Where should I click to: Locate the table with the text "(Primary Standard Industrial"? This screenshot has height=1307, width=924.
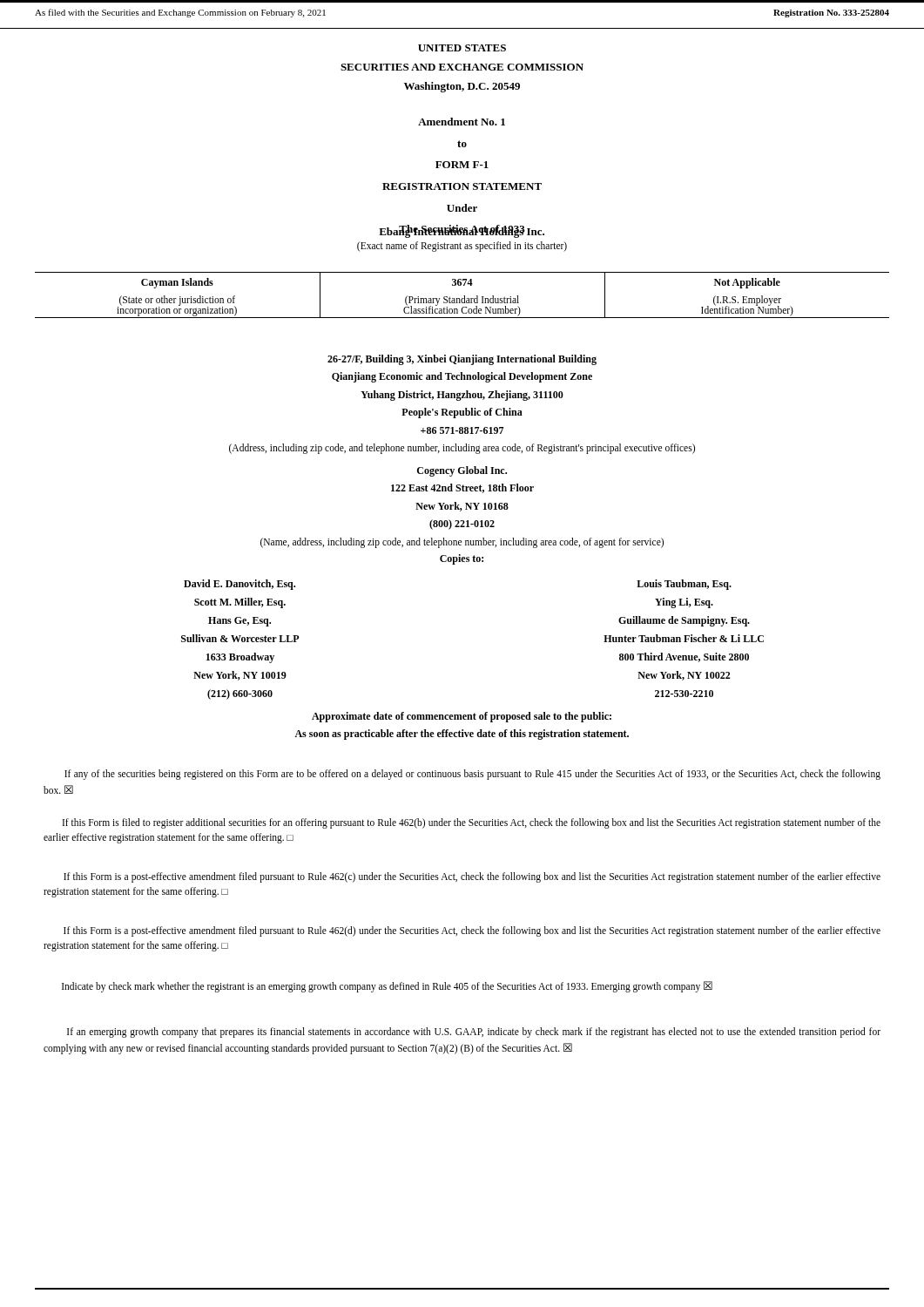462,295
